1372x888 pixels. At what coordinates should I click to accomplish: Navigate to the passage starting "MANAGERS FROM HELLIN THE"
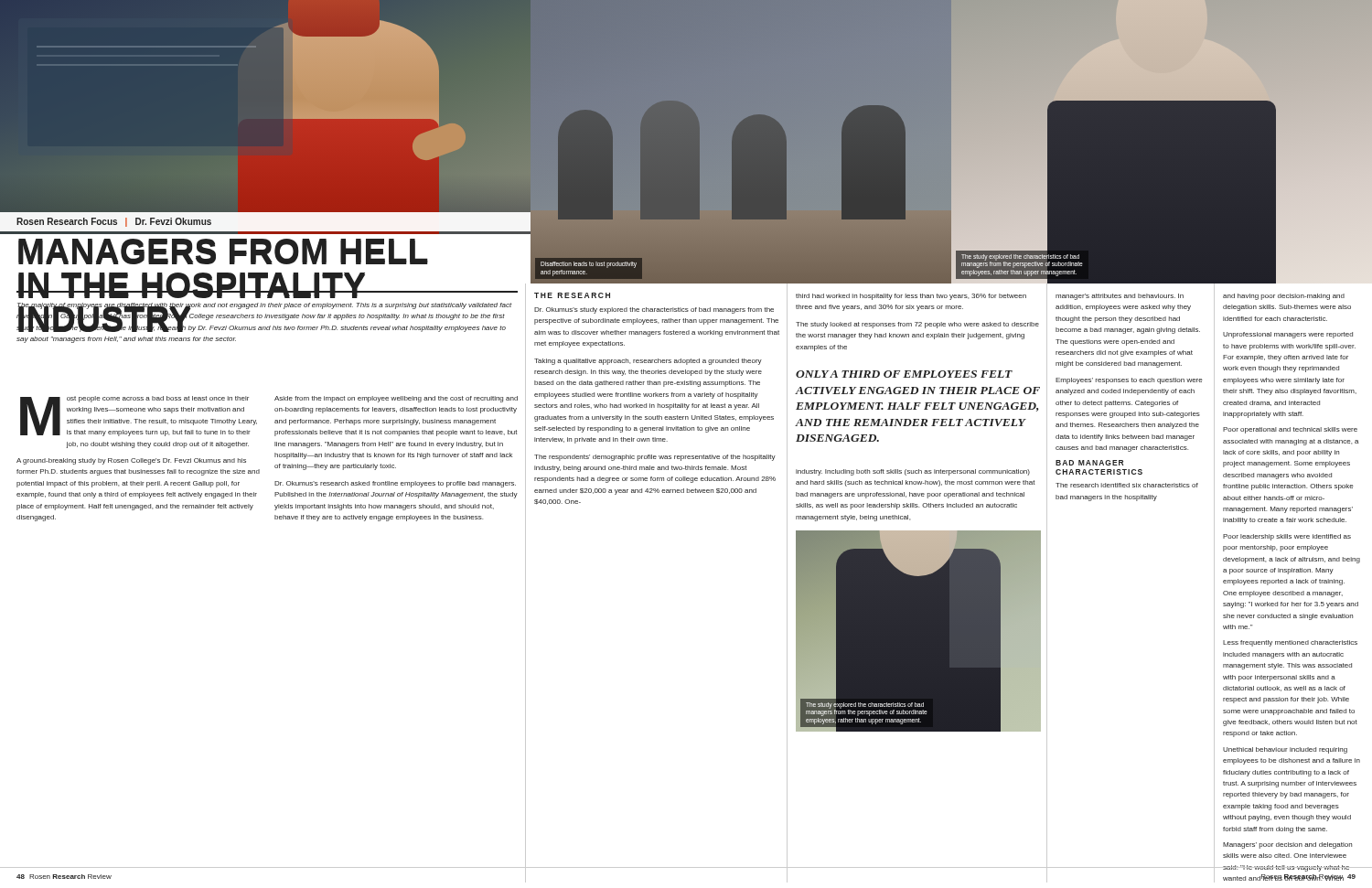point(261,285)
